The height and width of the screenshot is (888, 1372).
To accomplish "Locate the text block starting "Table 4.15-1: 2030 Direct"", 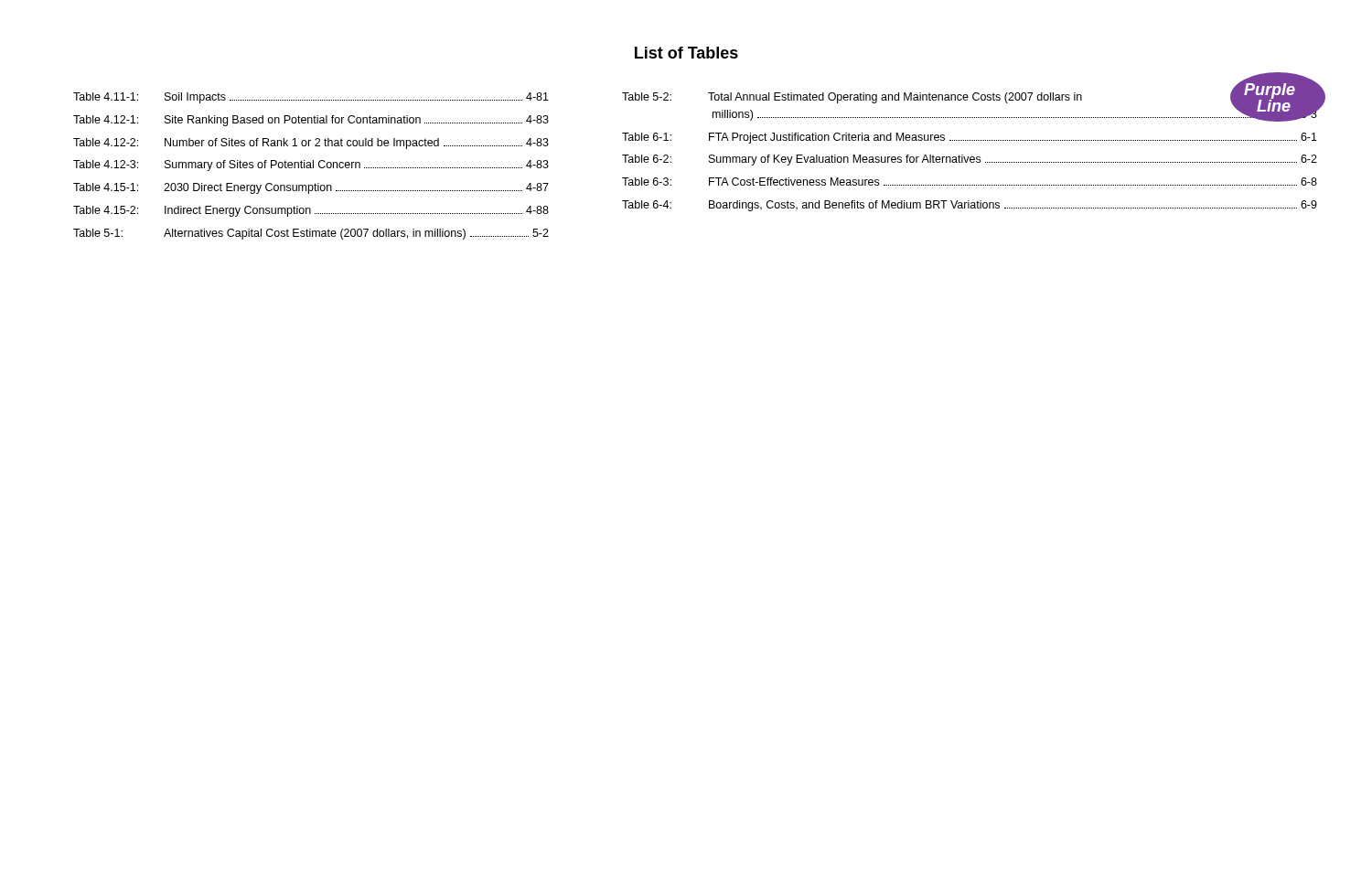I will point(311,188).
